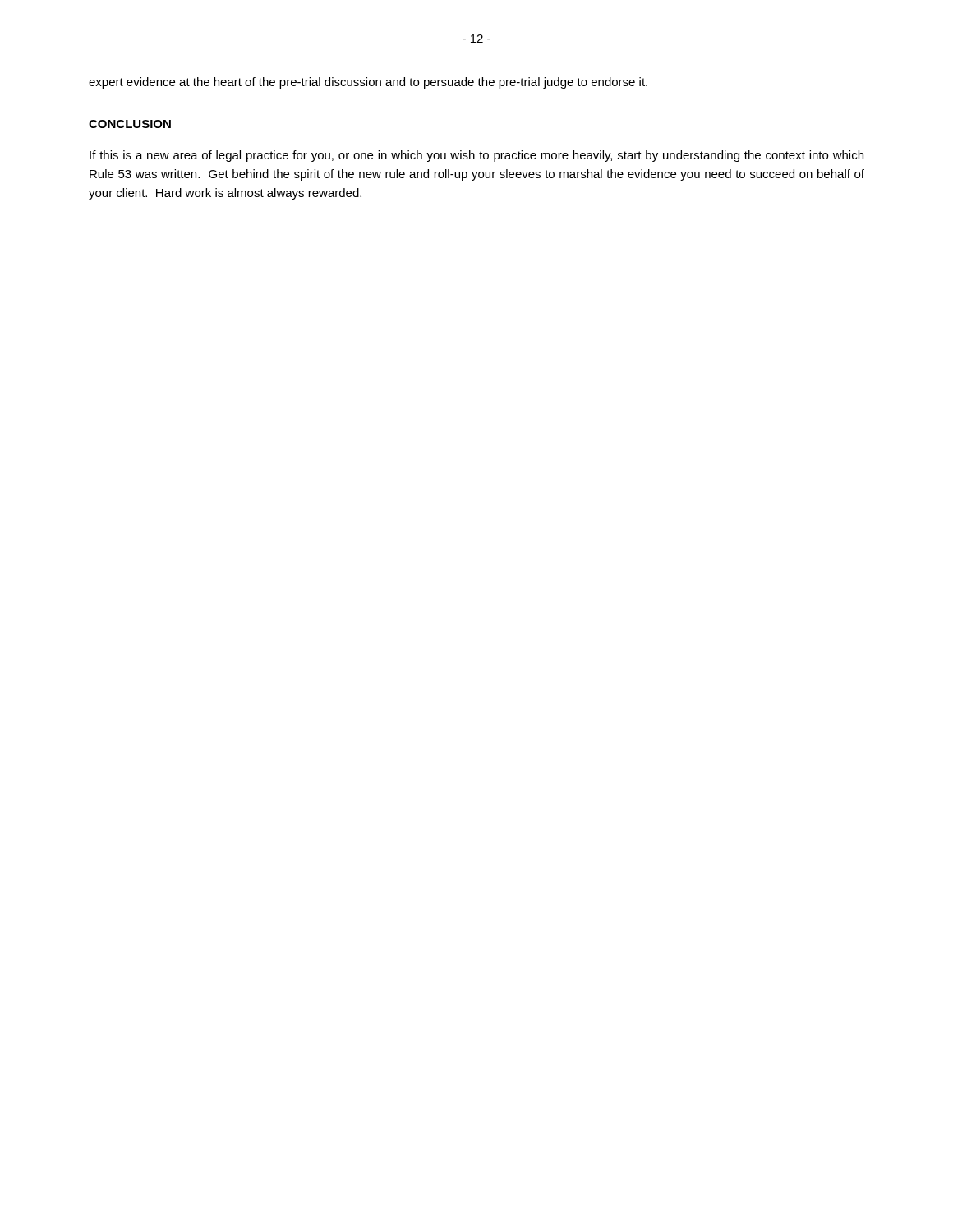Find a section header
Screen dimensions: 1232x953
[x=130, y=124]
